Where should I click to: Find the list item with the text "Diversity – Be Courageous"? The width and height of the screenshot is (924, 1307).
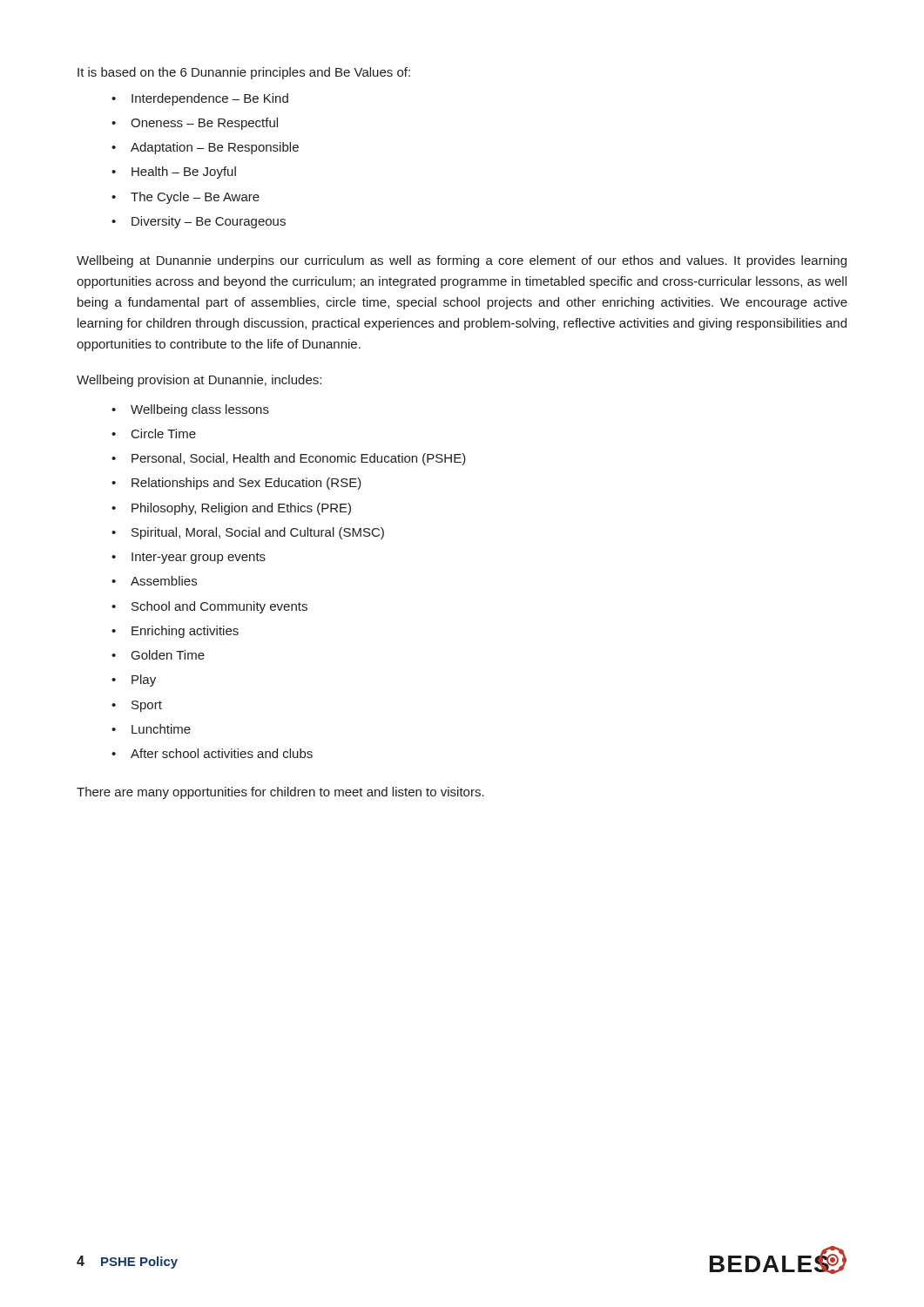click(208, 221)
